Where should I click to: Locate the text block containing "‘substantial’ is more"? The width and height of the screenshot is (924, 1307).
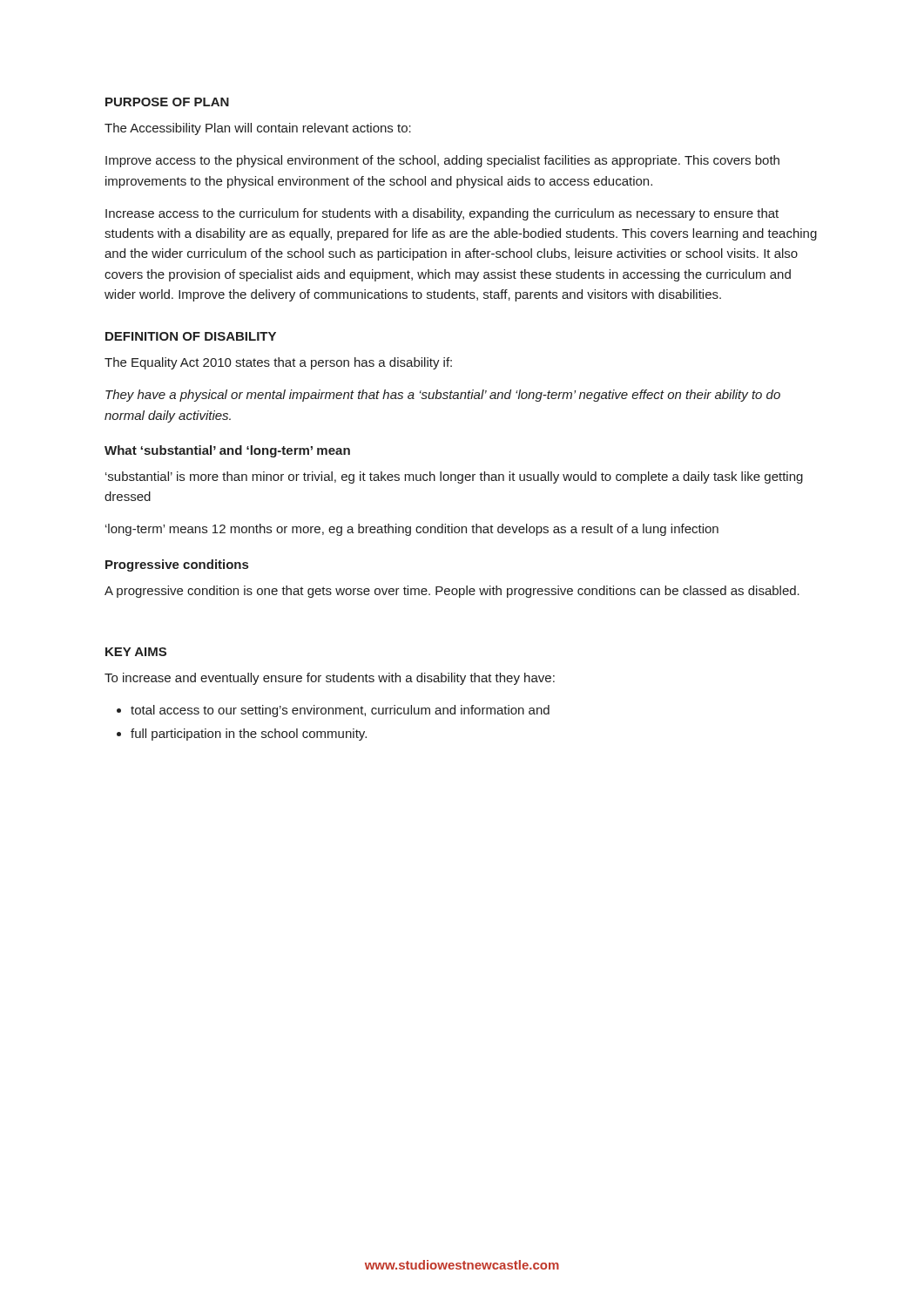(x=454, y=486)
